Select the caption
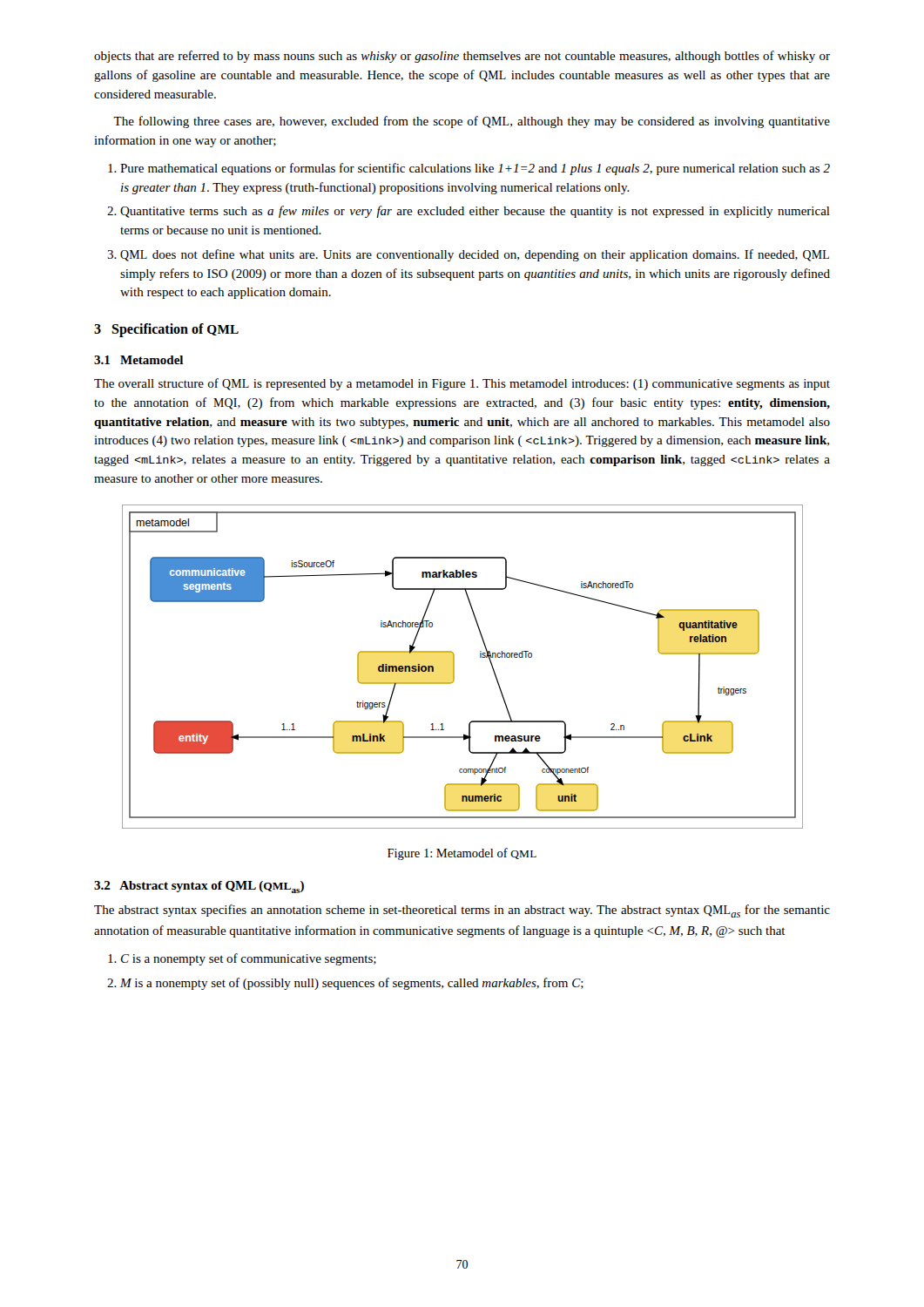Viewport: 924px width, 1307px height. (462, 853)
